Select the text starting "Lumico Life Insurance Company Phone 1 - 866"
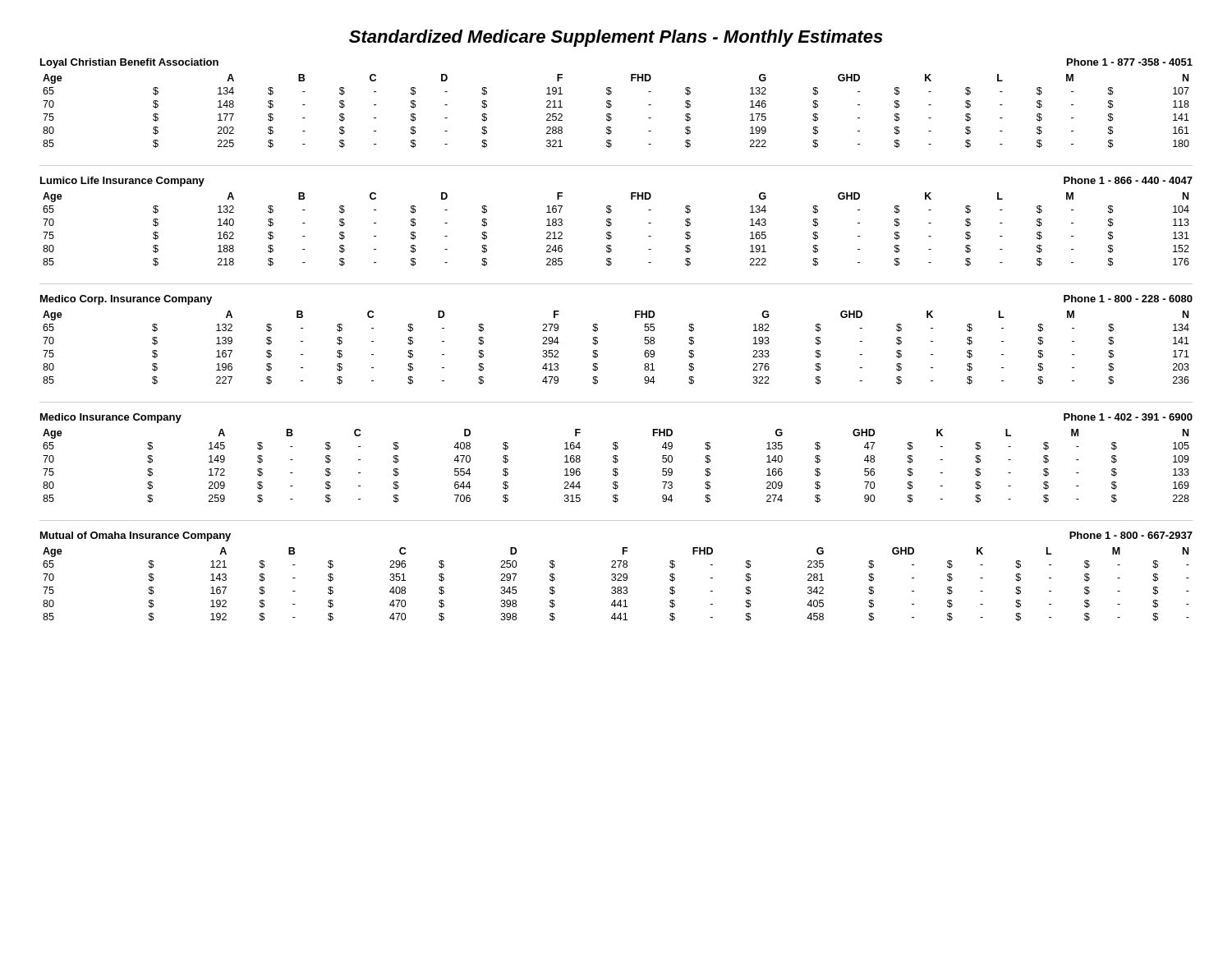Screen dimensions: 953x1232 click(x=616, y=221)
